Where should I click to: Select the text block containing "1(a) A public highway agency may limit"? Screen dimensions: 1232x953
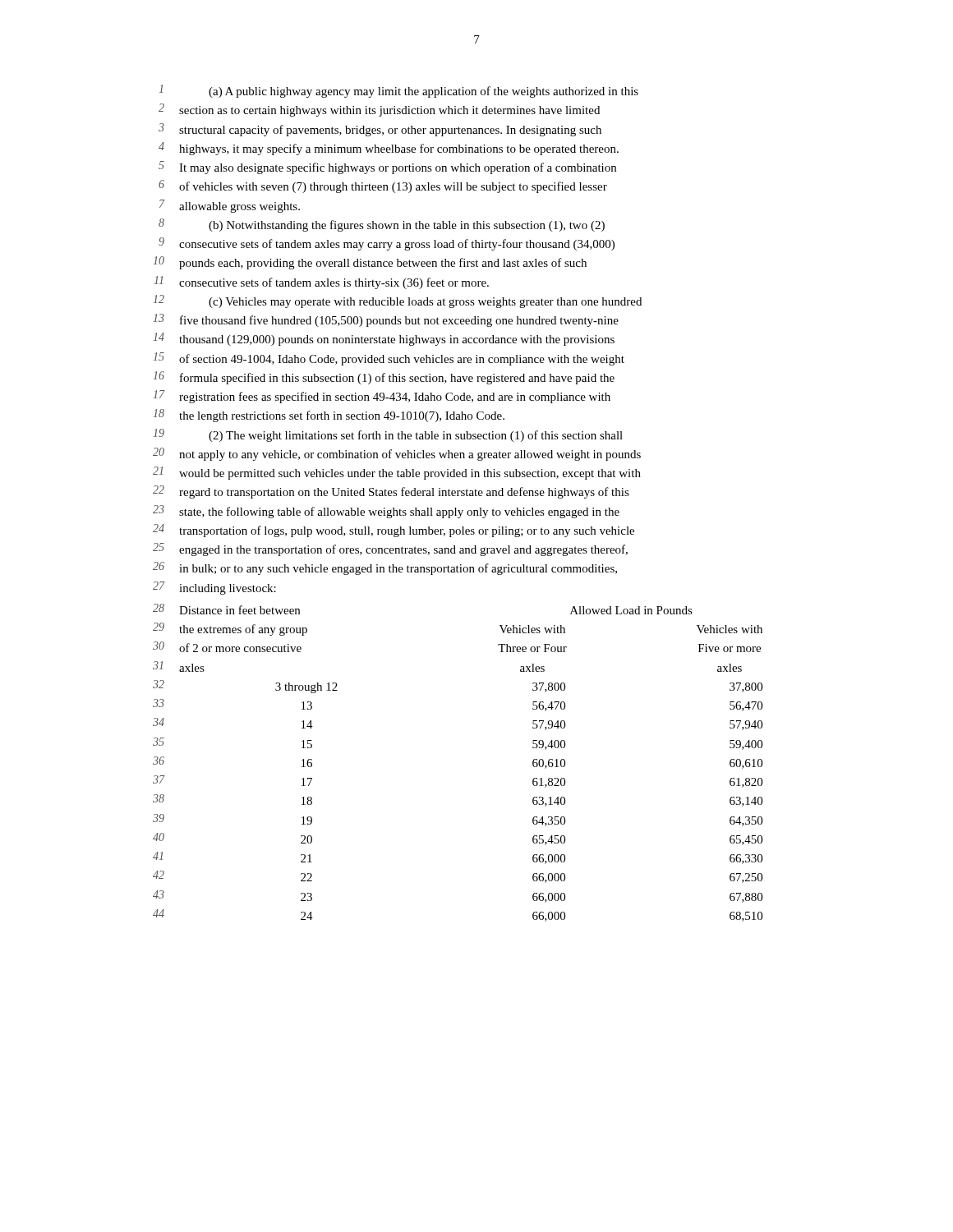tap(504, 149)
